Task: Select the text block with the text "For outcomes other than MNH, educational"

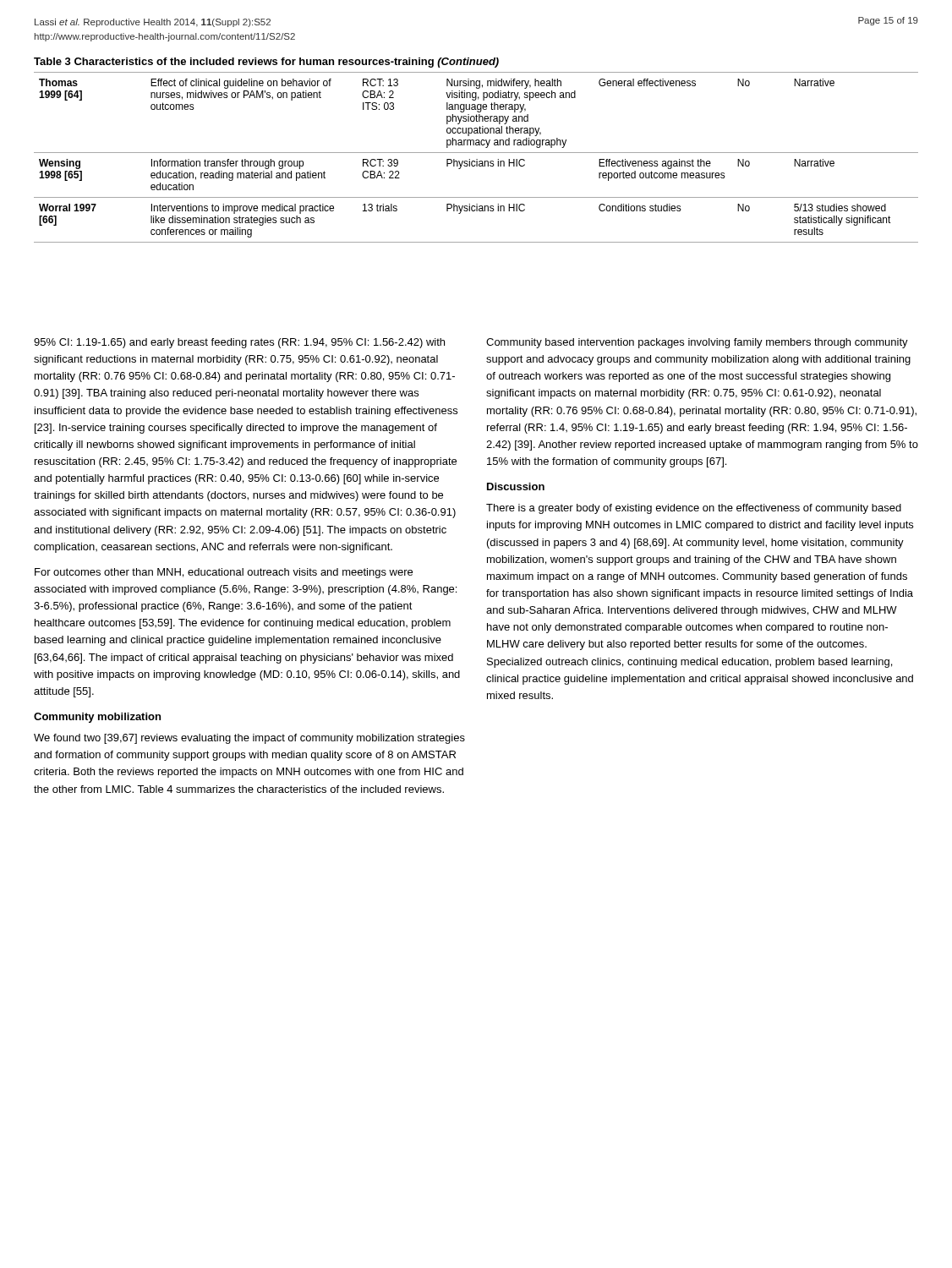Action: click(x=250, y=632)
